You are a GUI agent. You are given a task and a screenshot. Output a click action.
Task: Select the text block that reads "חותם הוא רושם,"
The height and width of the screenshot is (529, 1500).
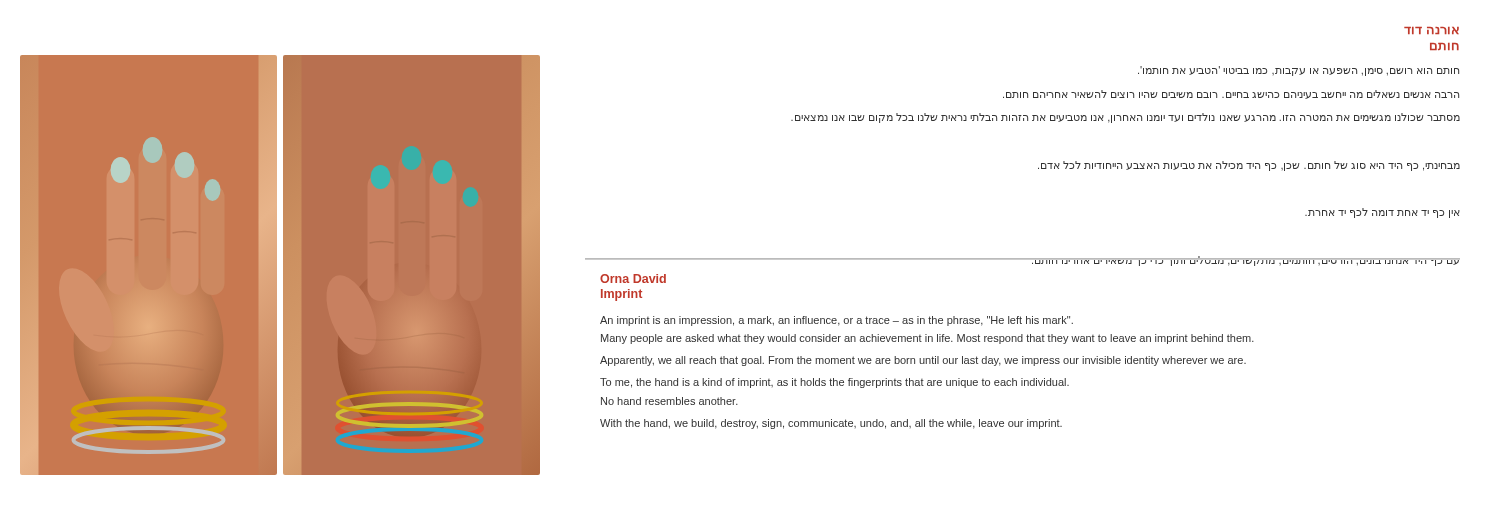click(x=1050, y=165)
